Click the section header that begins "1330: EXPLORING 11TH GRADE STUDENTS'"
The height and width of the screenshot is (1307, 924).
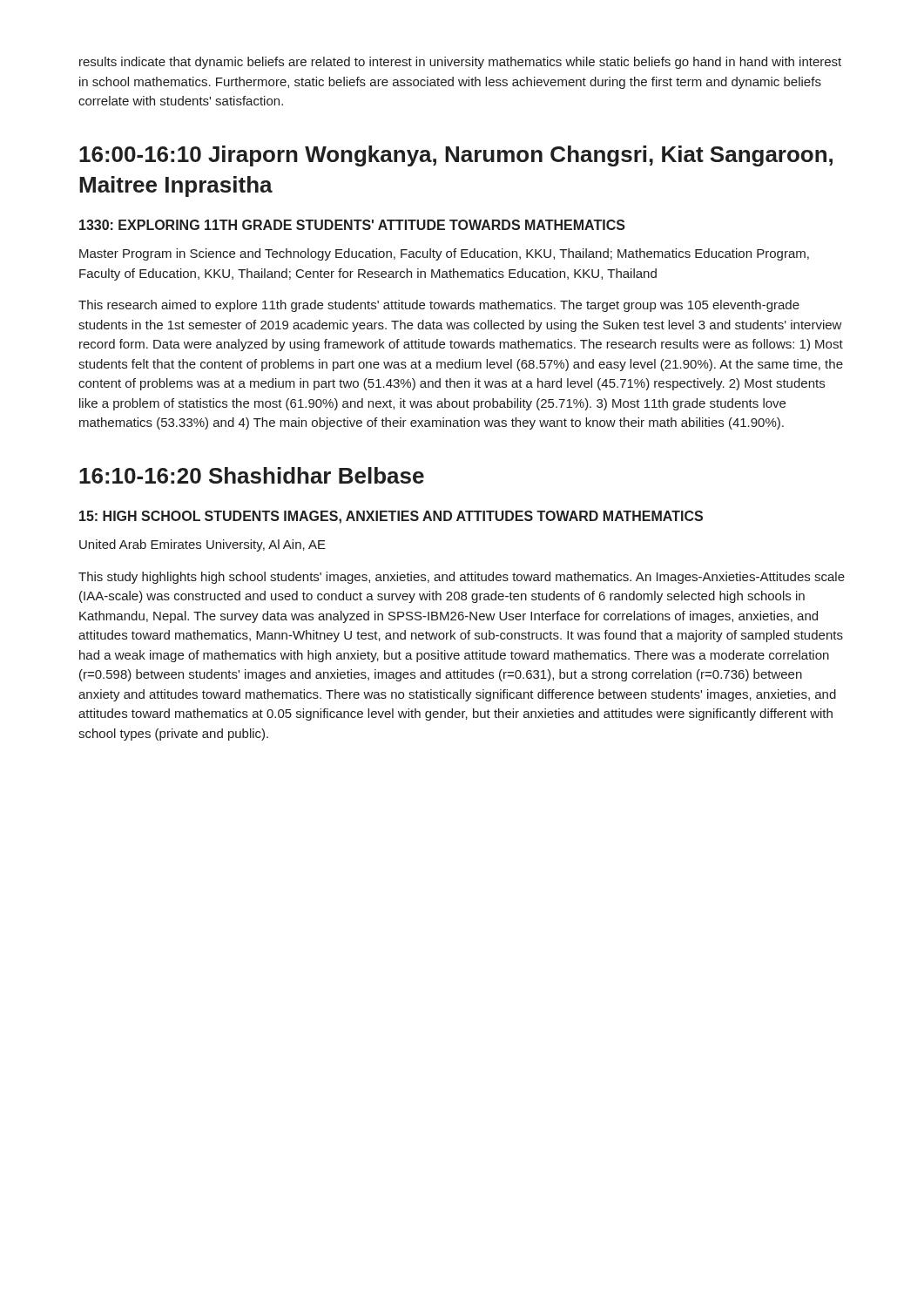pyautogui.click(x=352, y=225)
